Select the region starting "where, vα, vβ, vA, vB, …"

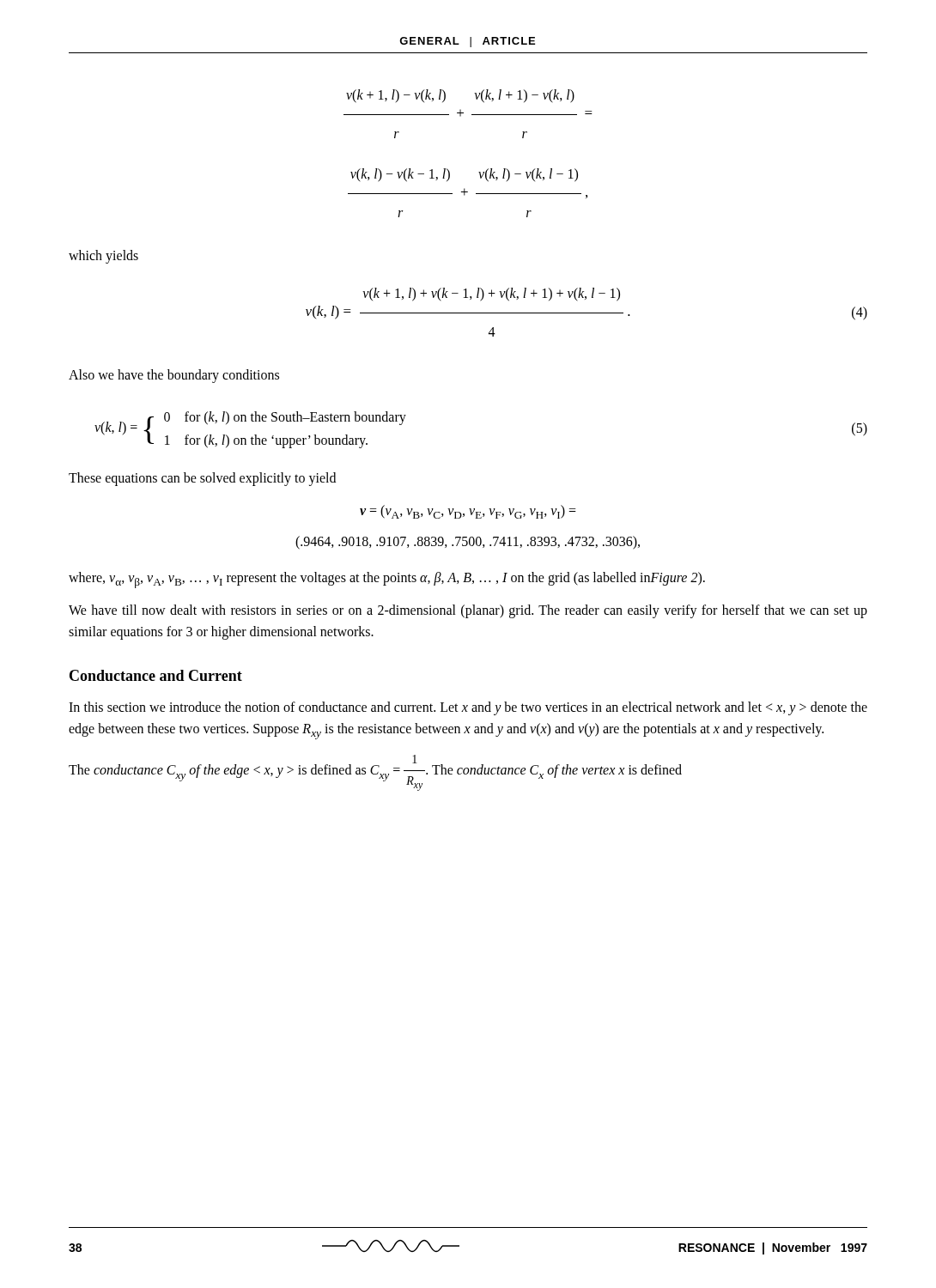click(387, 580)
